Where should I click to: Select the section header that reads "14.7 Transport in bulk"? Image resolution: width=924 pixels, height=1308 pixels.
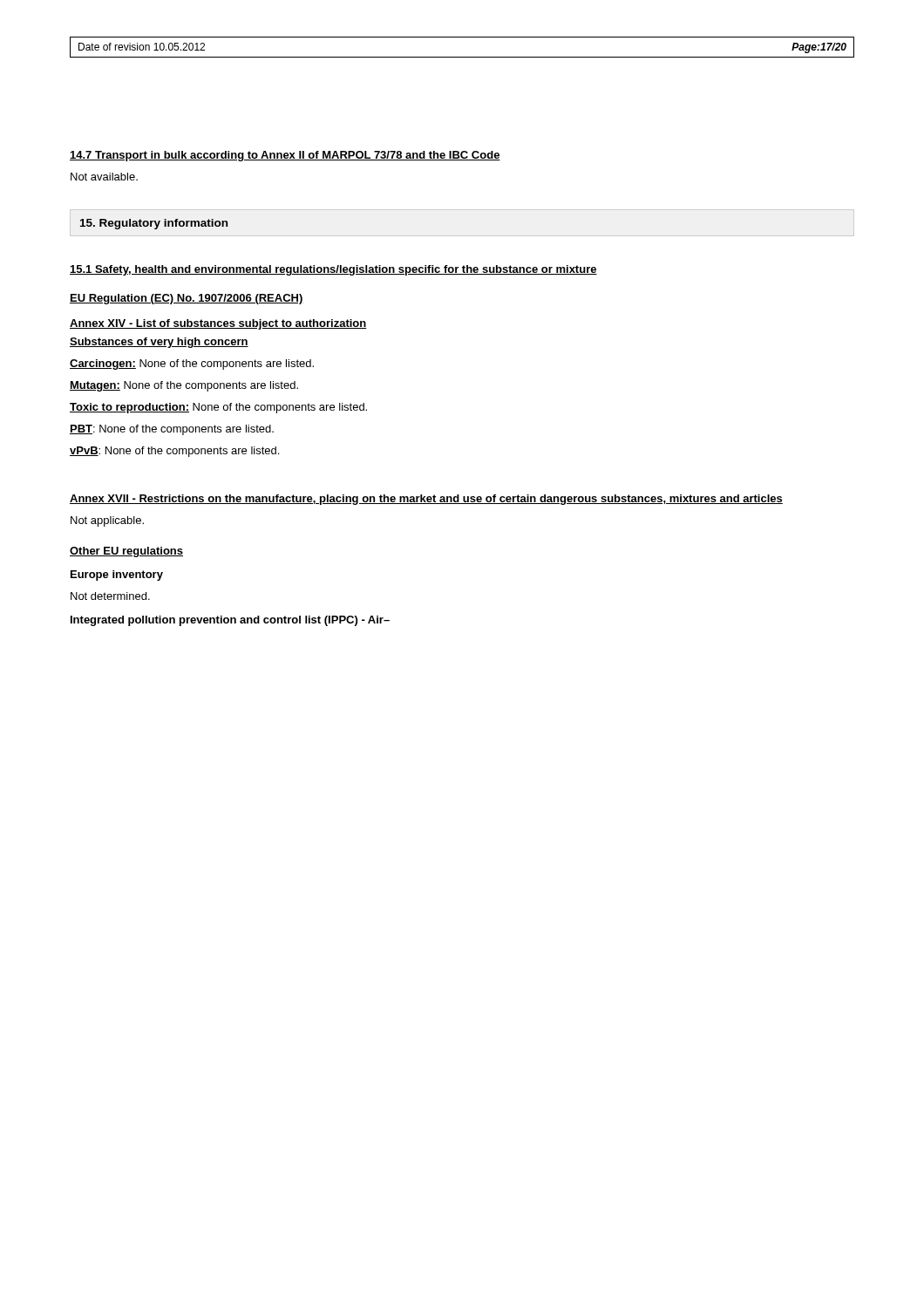click(285, 155)
